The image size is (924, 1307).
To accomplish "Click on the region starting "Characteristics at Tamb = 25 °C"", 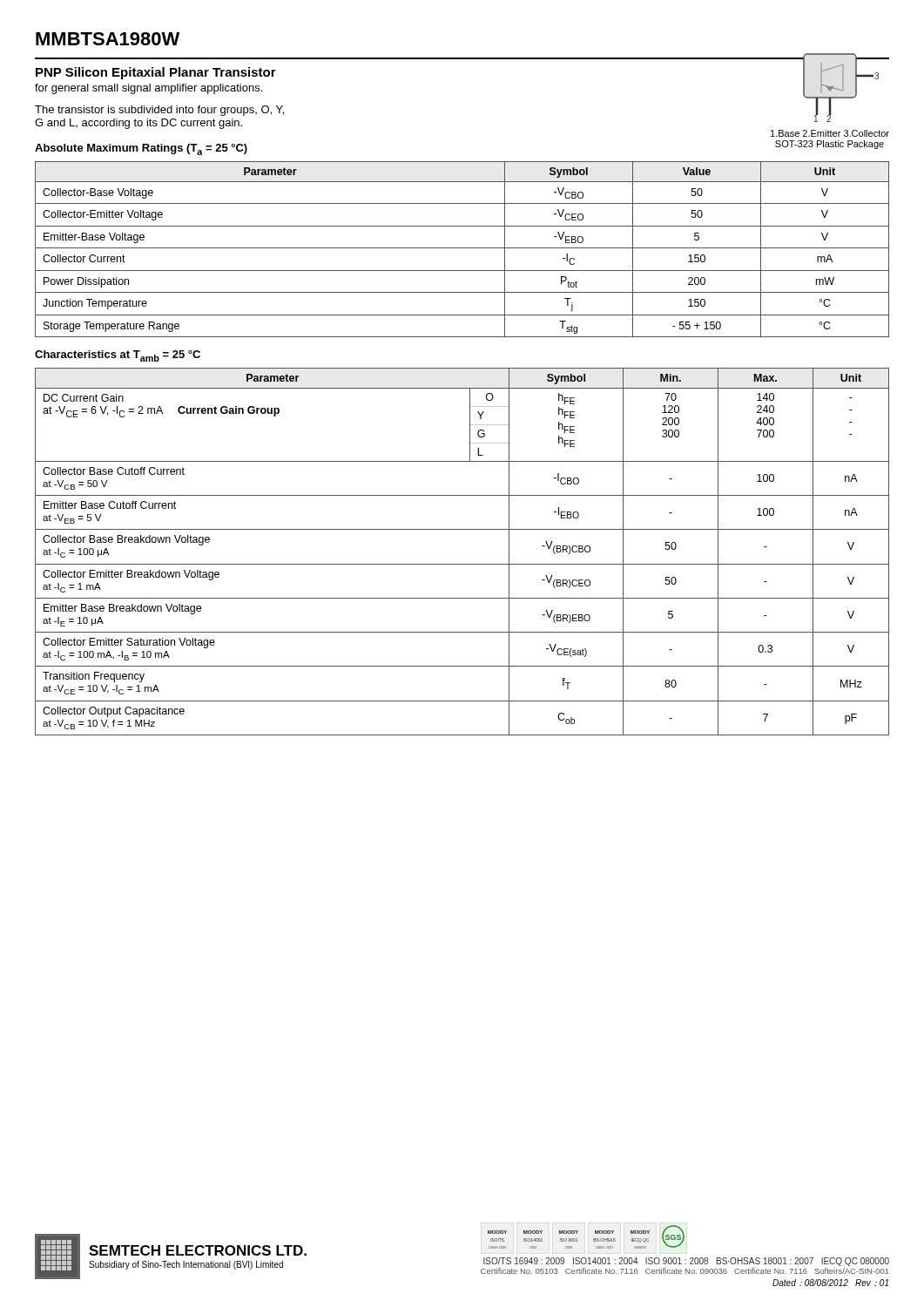I will pyautogui.click(x=118, y=355).
